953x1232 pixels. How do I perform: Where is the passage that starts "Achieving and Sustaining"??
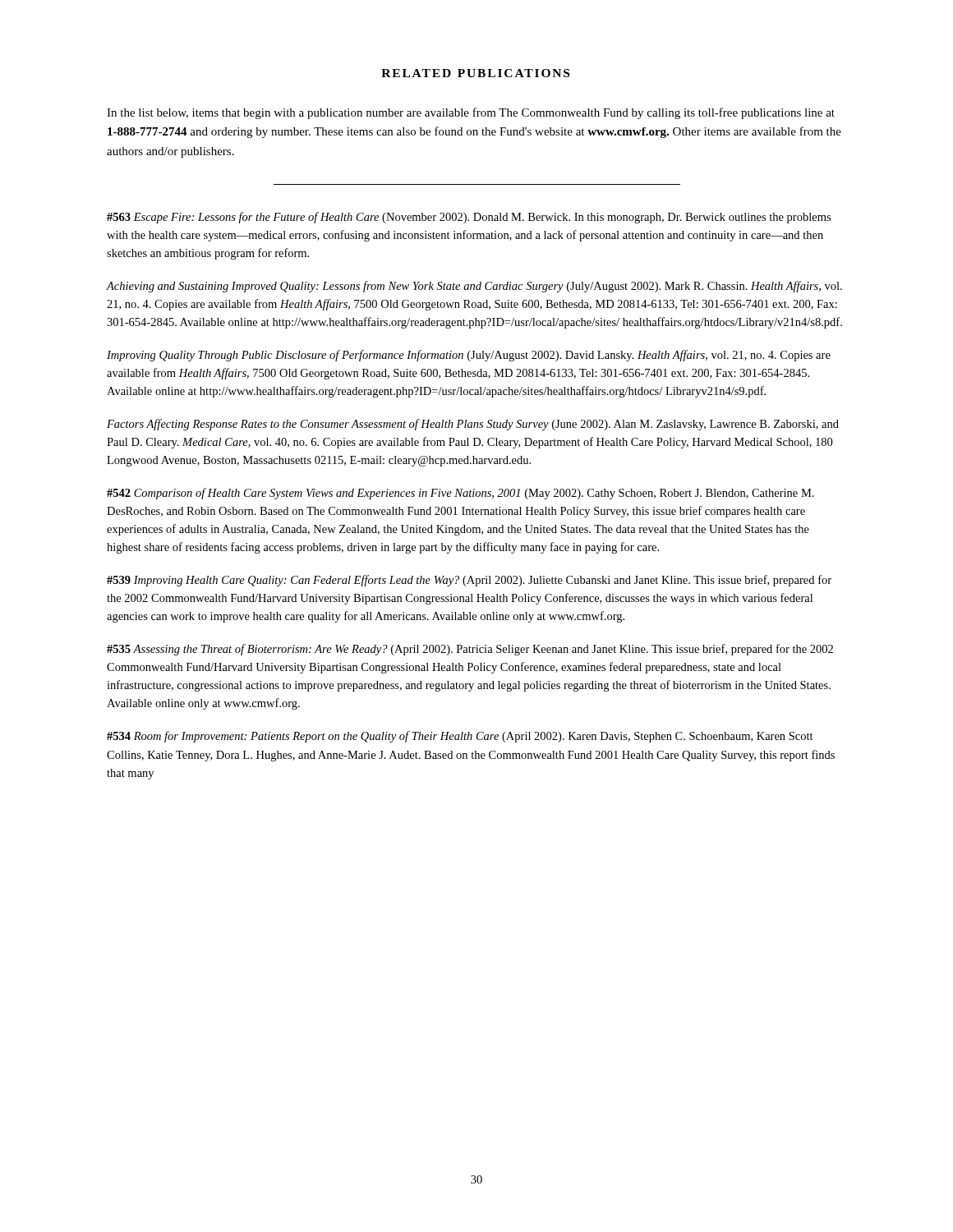coord(475,304)
